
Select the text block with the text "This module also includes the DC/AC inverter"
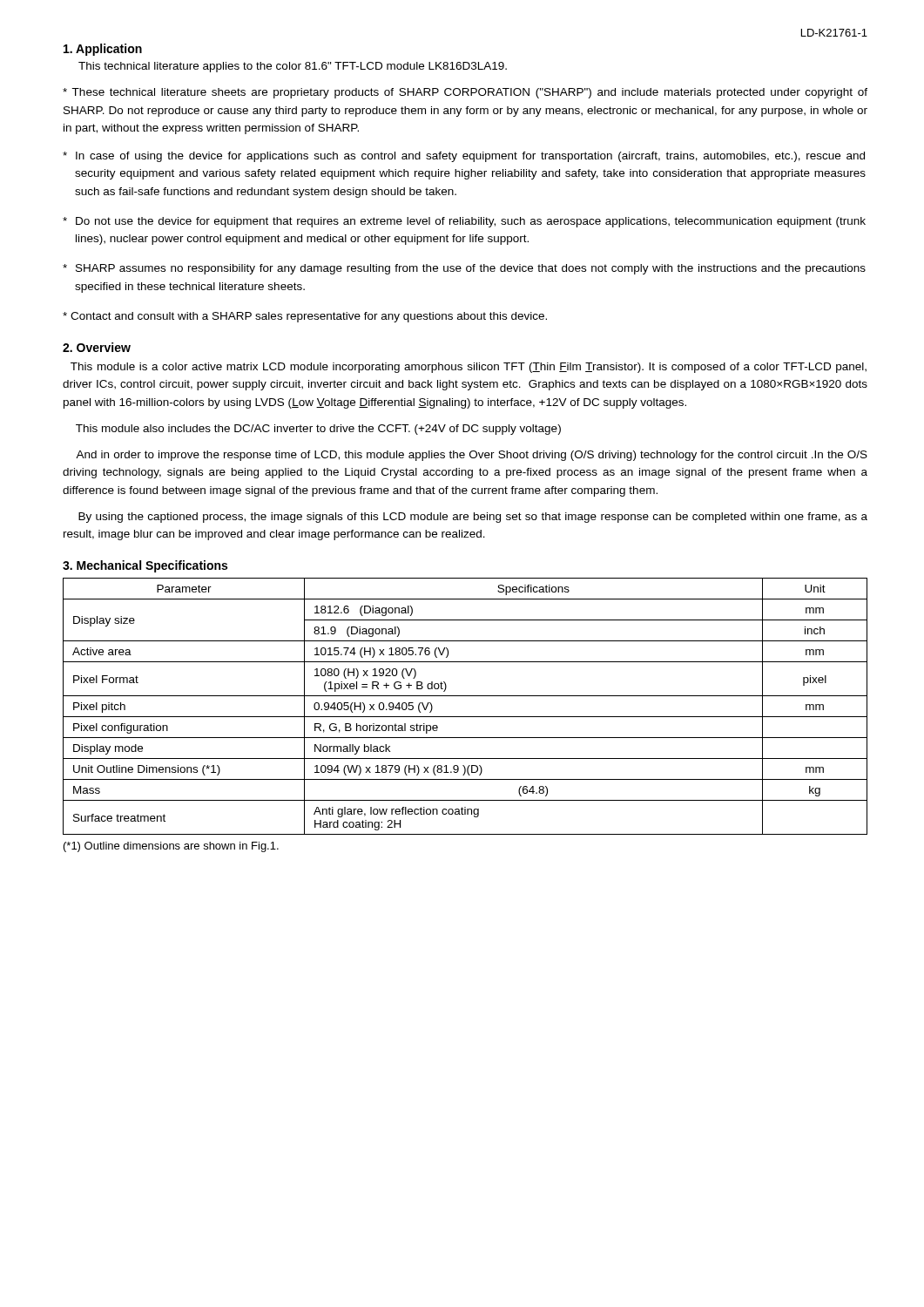(x=312, y=428)
